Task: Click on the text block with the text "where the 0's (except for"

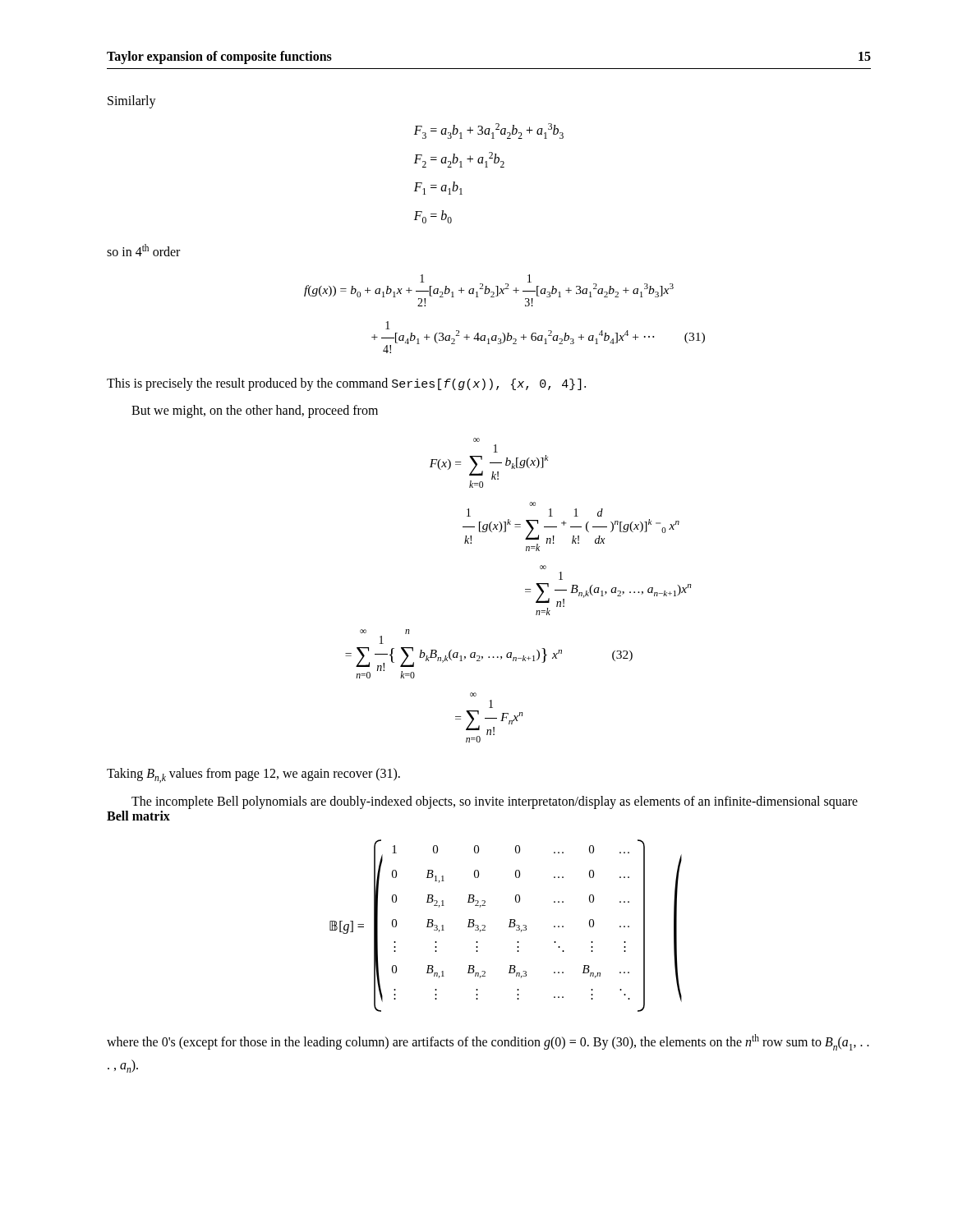Action: [488, 1054]
